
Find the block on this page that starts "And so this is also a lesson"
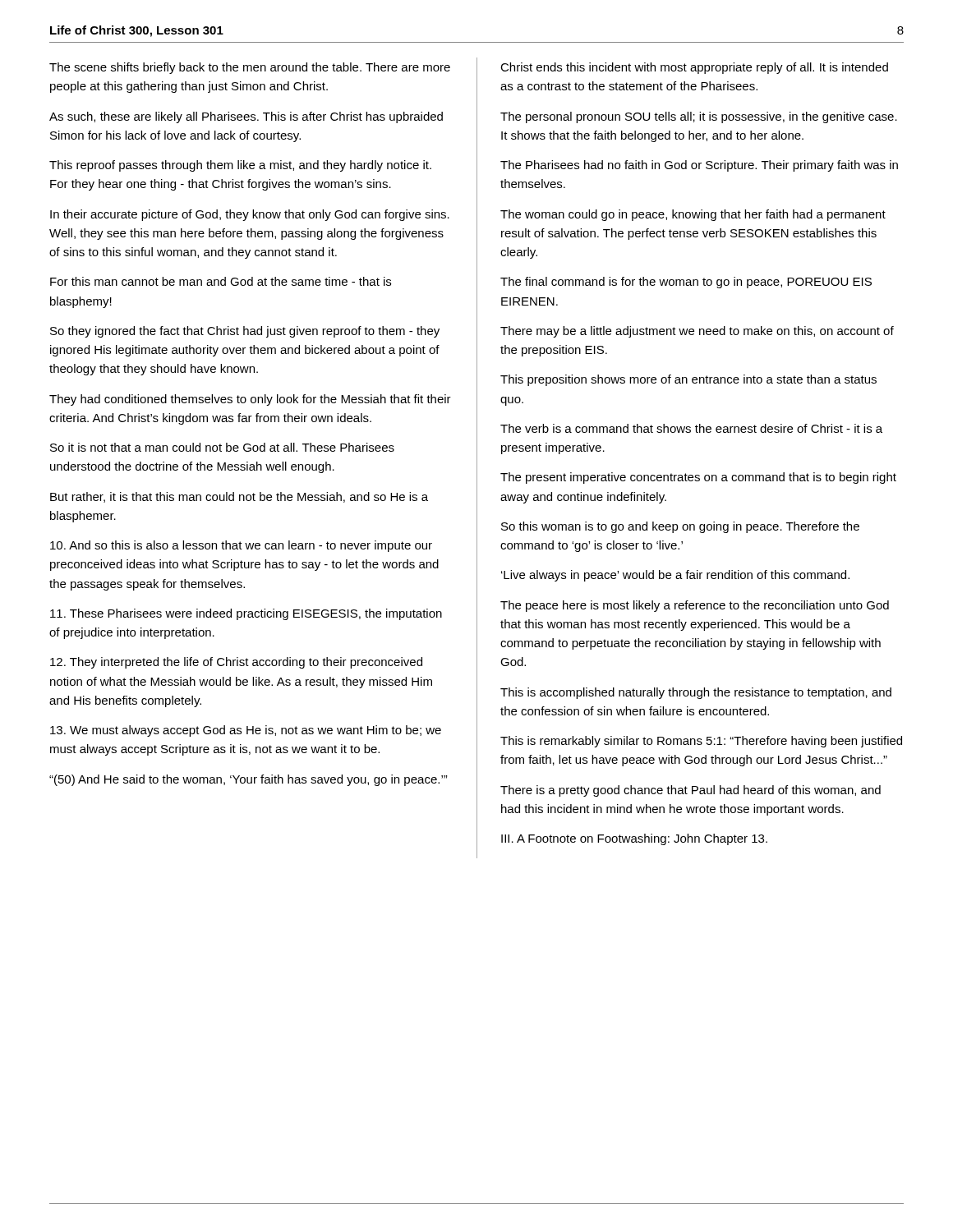coord(244,564)
